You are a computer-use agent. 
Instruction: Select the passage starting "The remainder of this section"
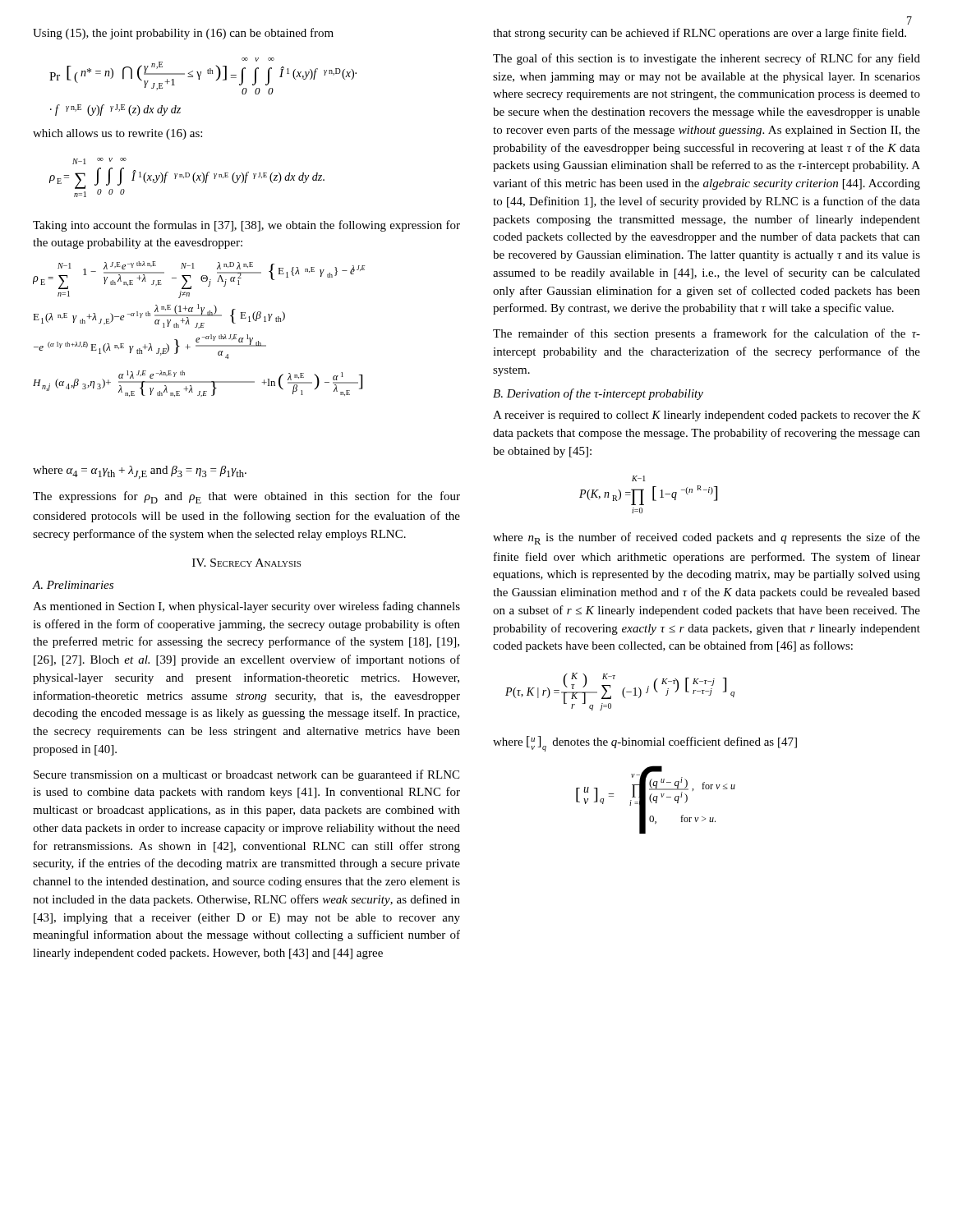click(x=707, y=351)
